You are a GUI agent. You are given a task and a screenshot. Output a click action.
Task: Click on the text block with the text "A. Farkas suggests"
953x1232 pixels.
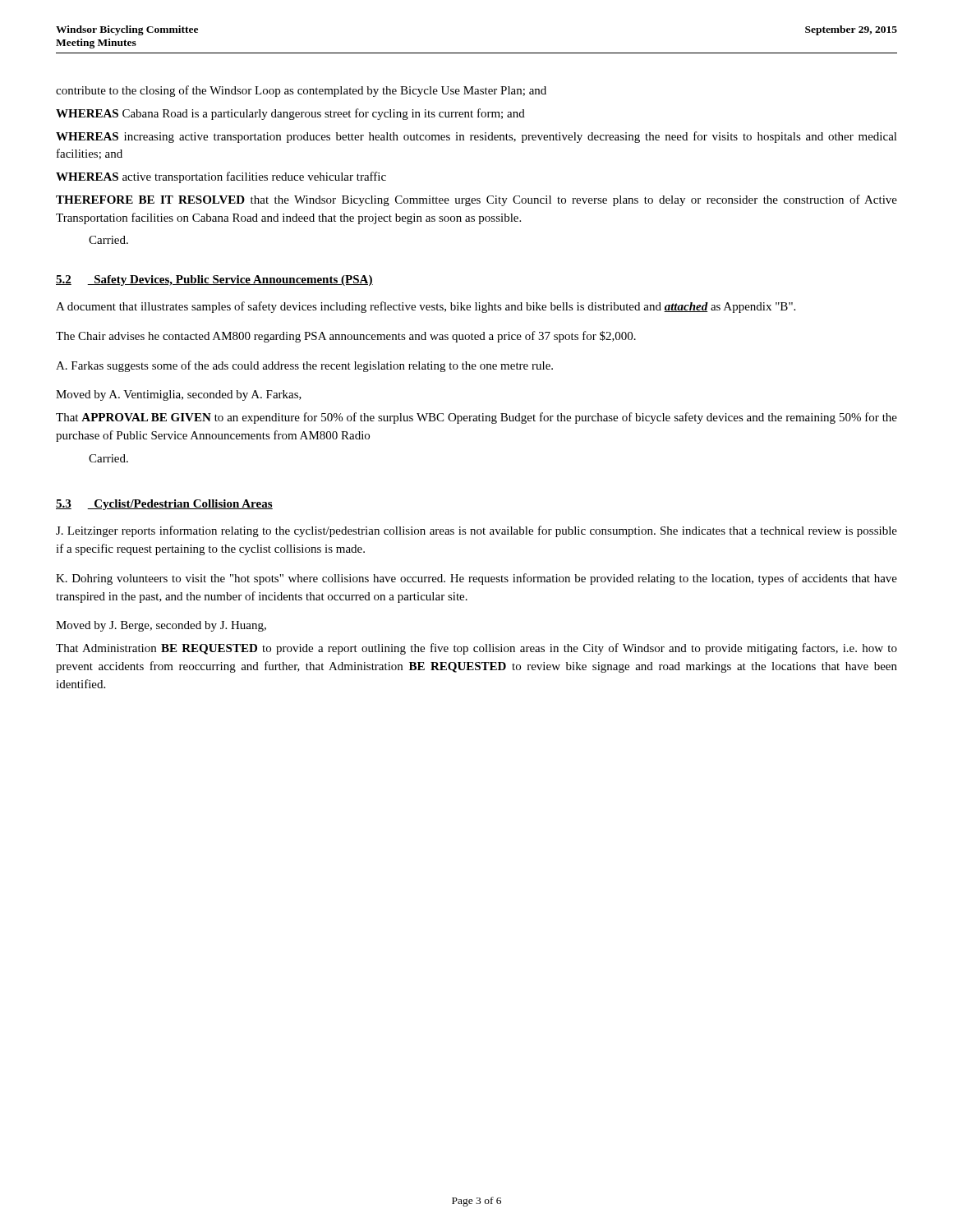pyautogui.click(x=476, y=366)
